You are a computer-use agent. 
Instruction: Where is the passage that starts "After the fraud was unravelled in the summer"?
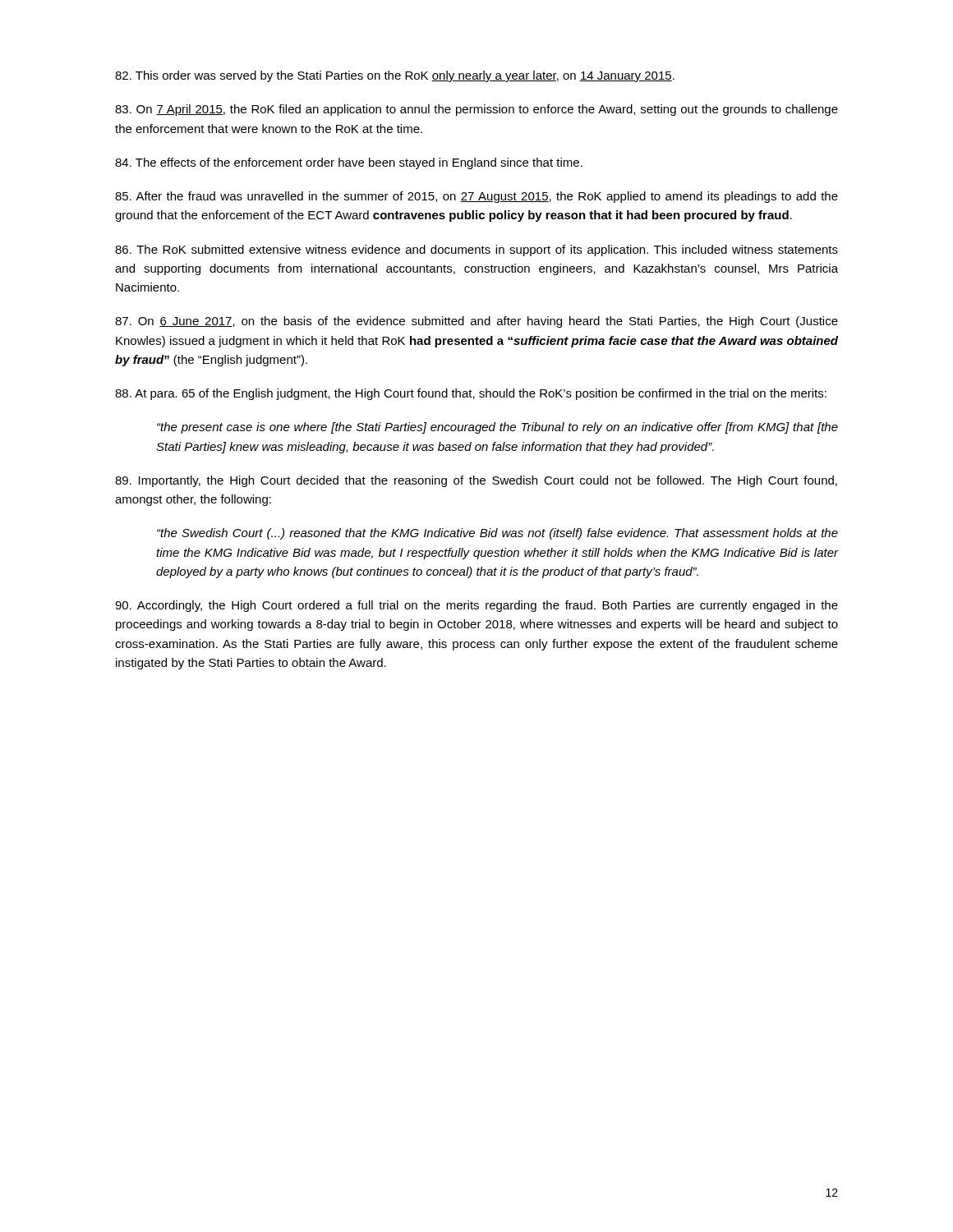(476, 205)
